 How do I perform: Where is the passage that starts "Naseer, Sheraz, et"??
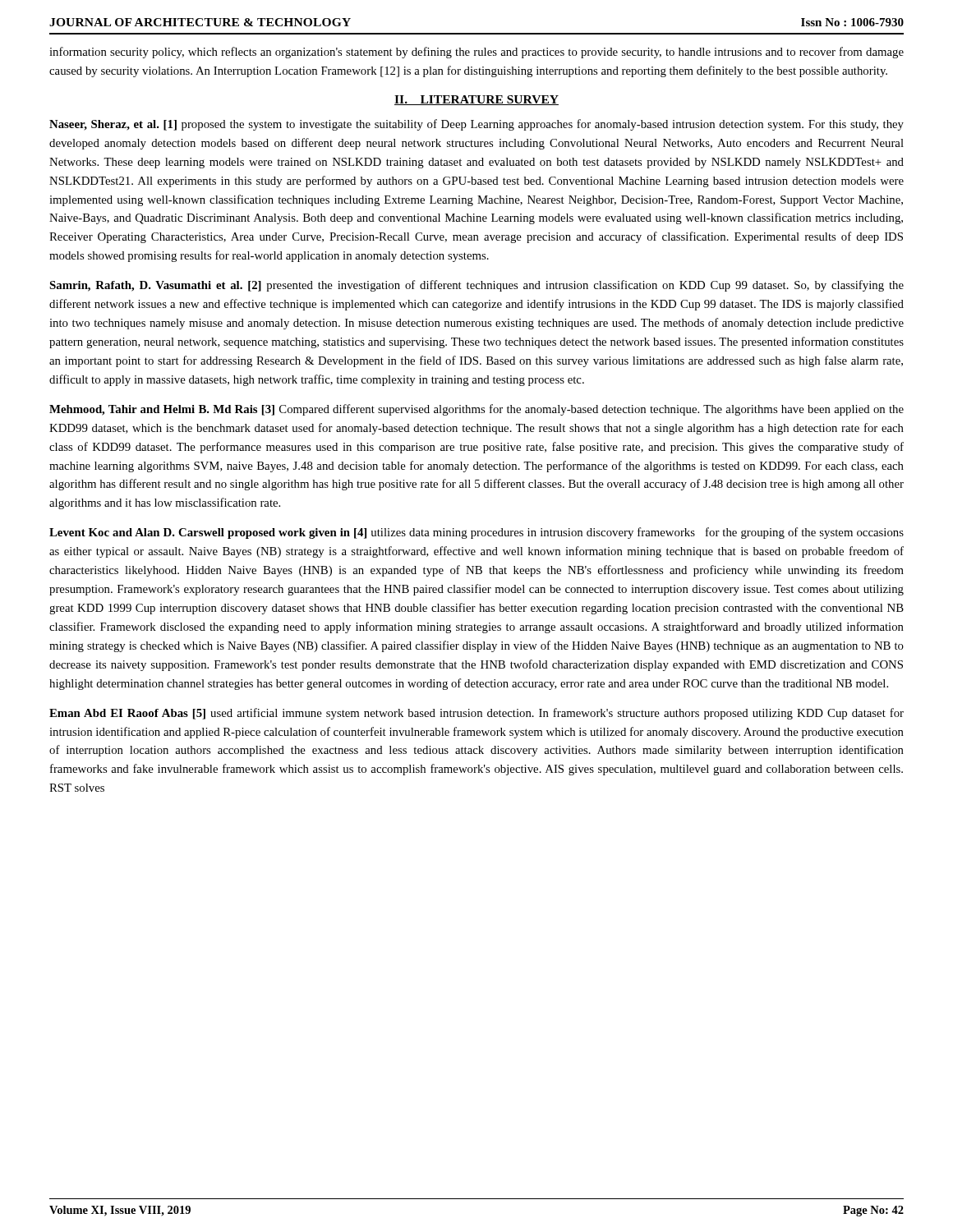476,190
